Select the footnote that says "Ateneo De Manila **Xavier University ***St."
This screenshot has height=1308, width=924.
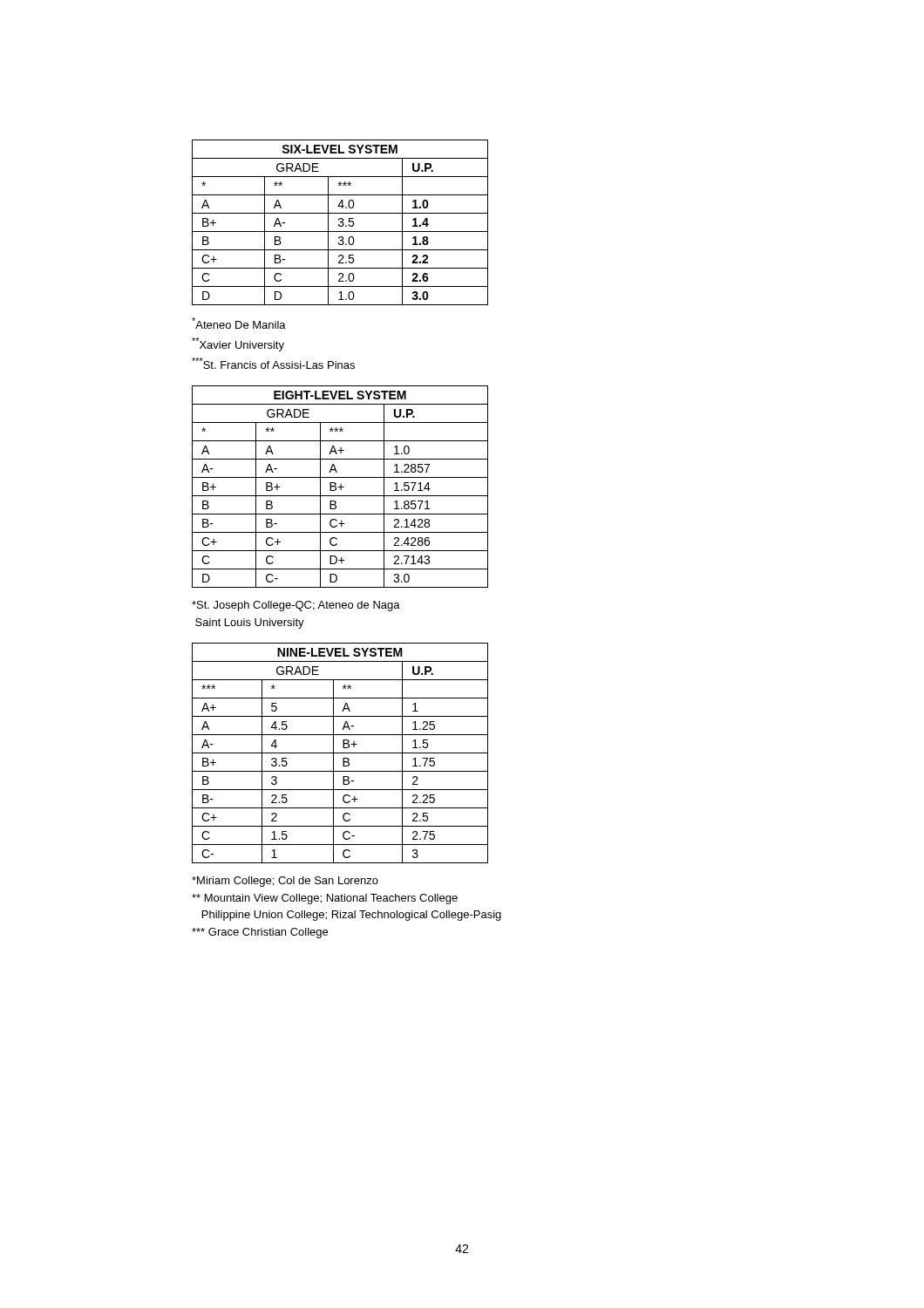click(273, 344)
